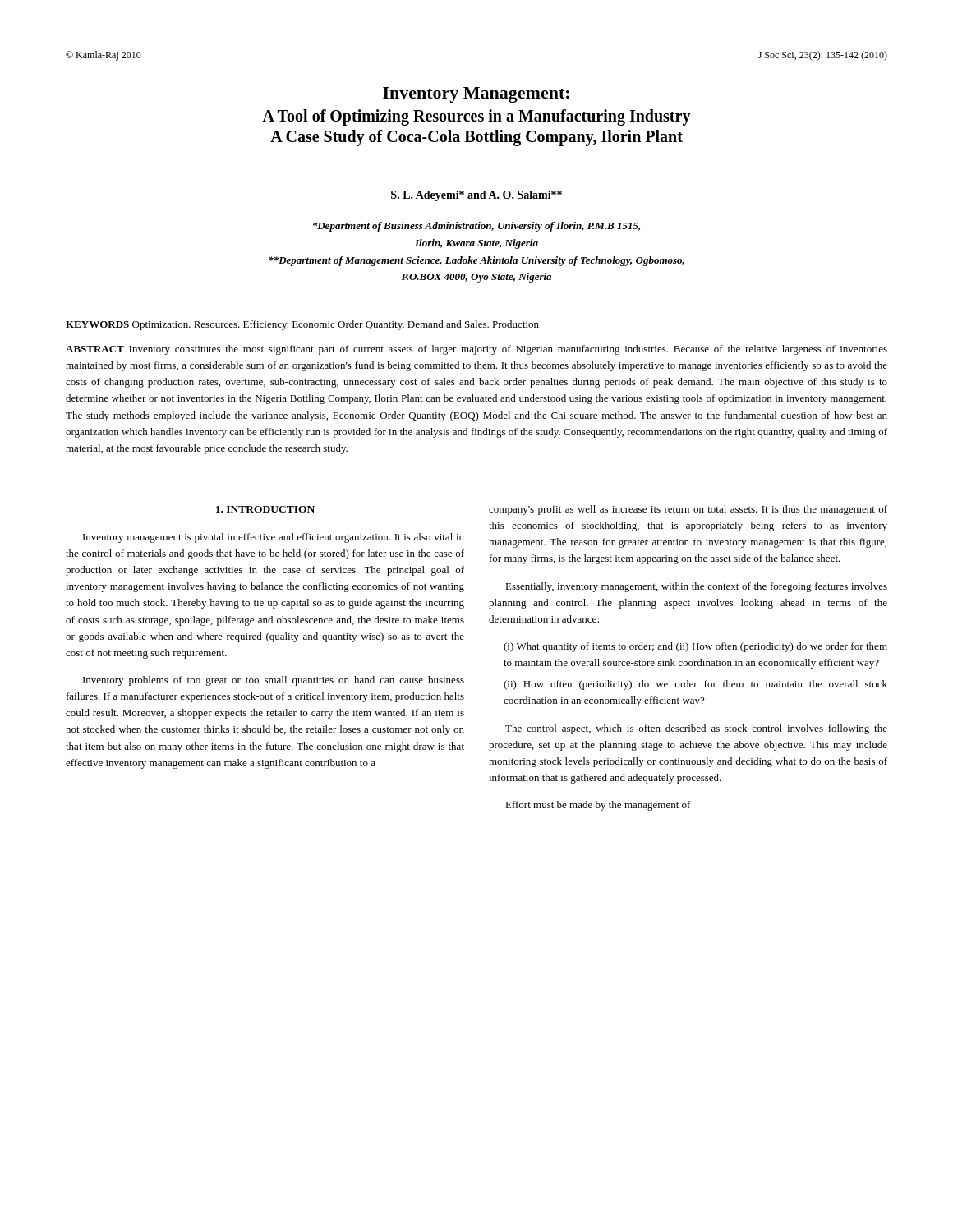Point to the passage starting "Department of Business Administration, University"
Image resolution: width=953 pixels, height=1232 pixels.
click(476, 251)
